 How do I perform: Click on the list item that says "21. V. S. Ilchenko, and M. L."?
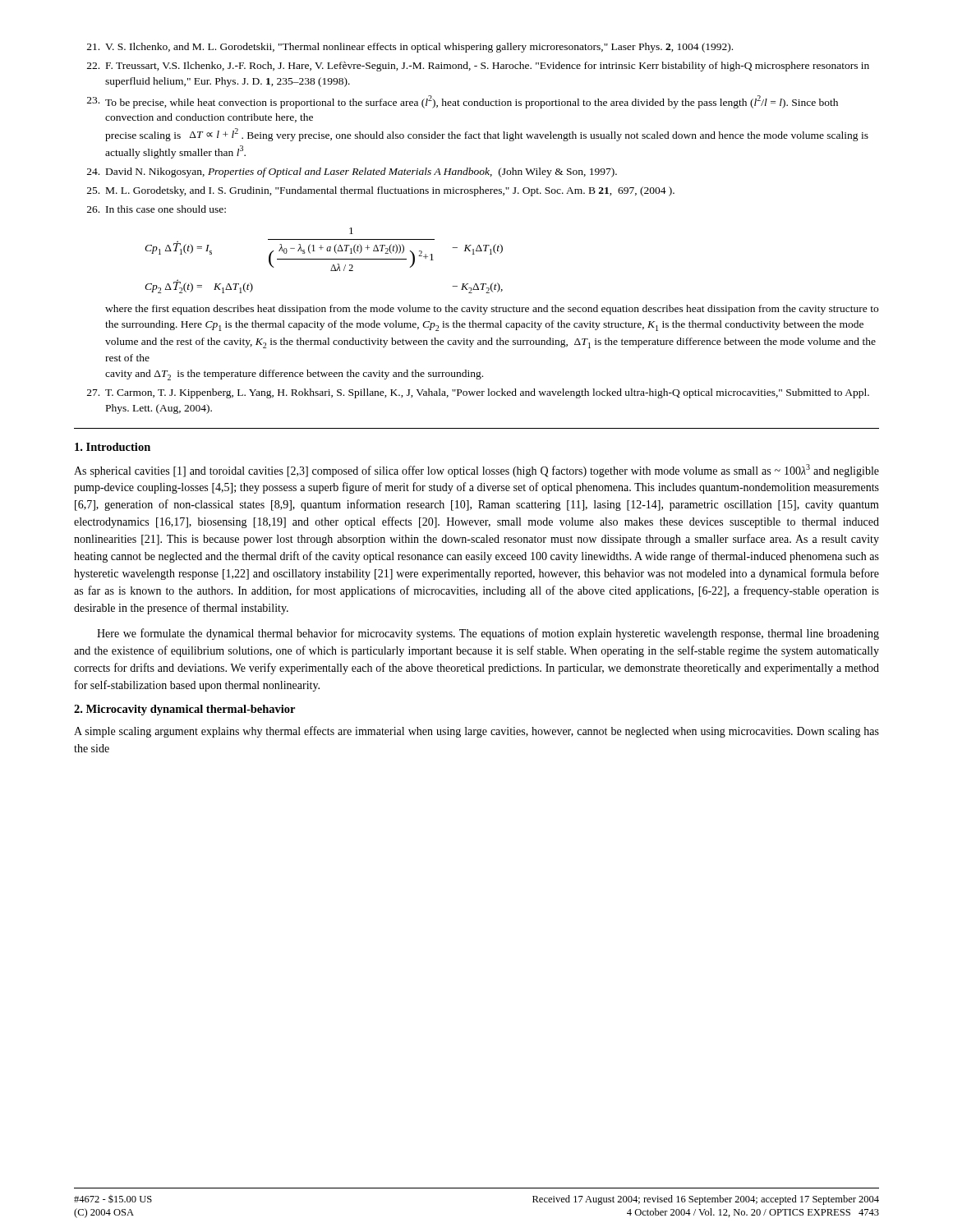point(476,47)
